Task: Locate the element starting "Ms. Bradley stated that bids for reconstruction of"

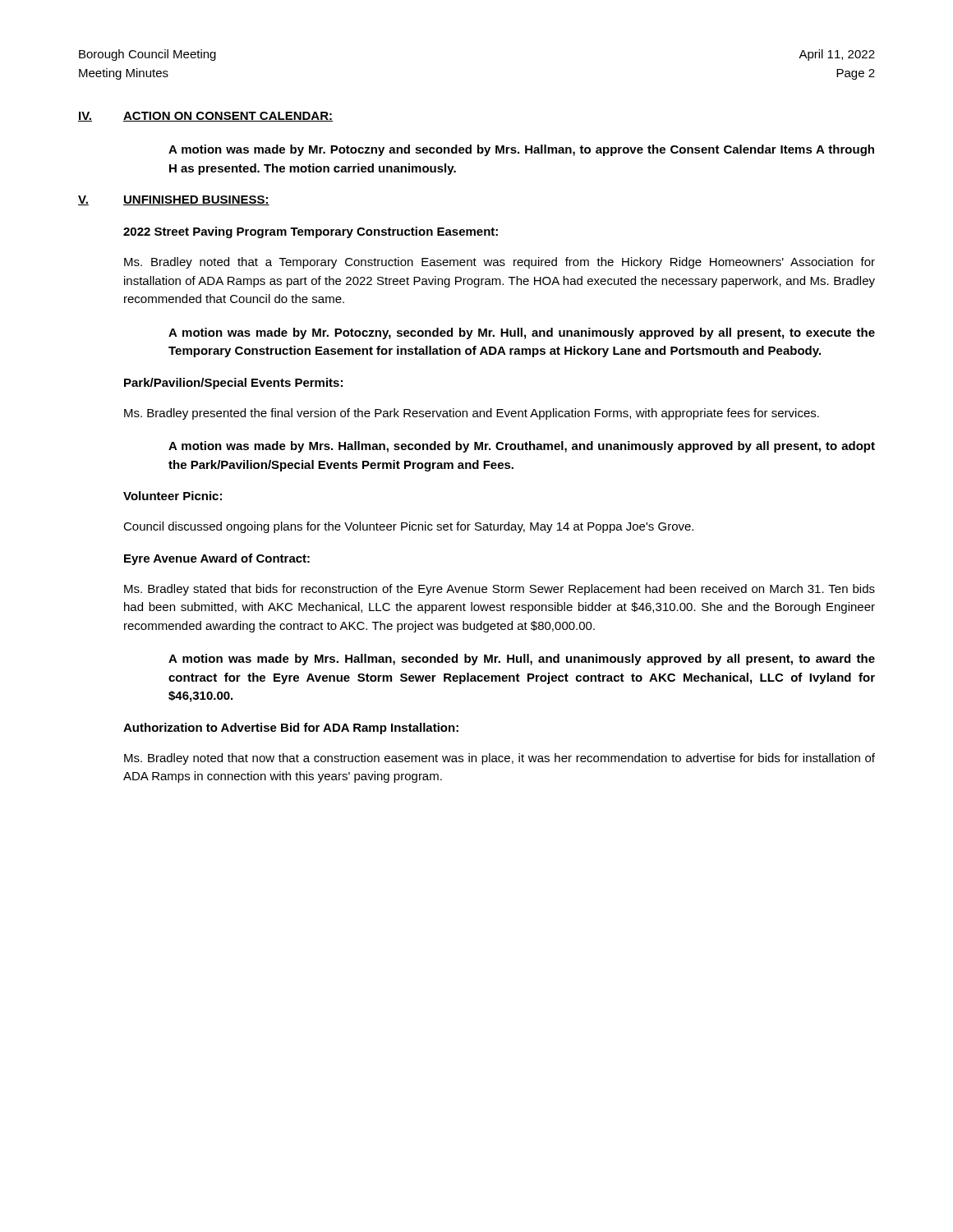Action: pos(499,607)
